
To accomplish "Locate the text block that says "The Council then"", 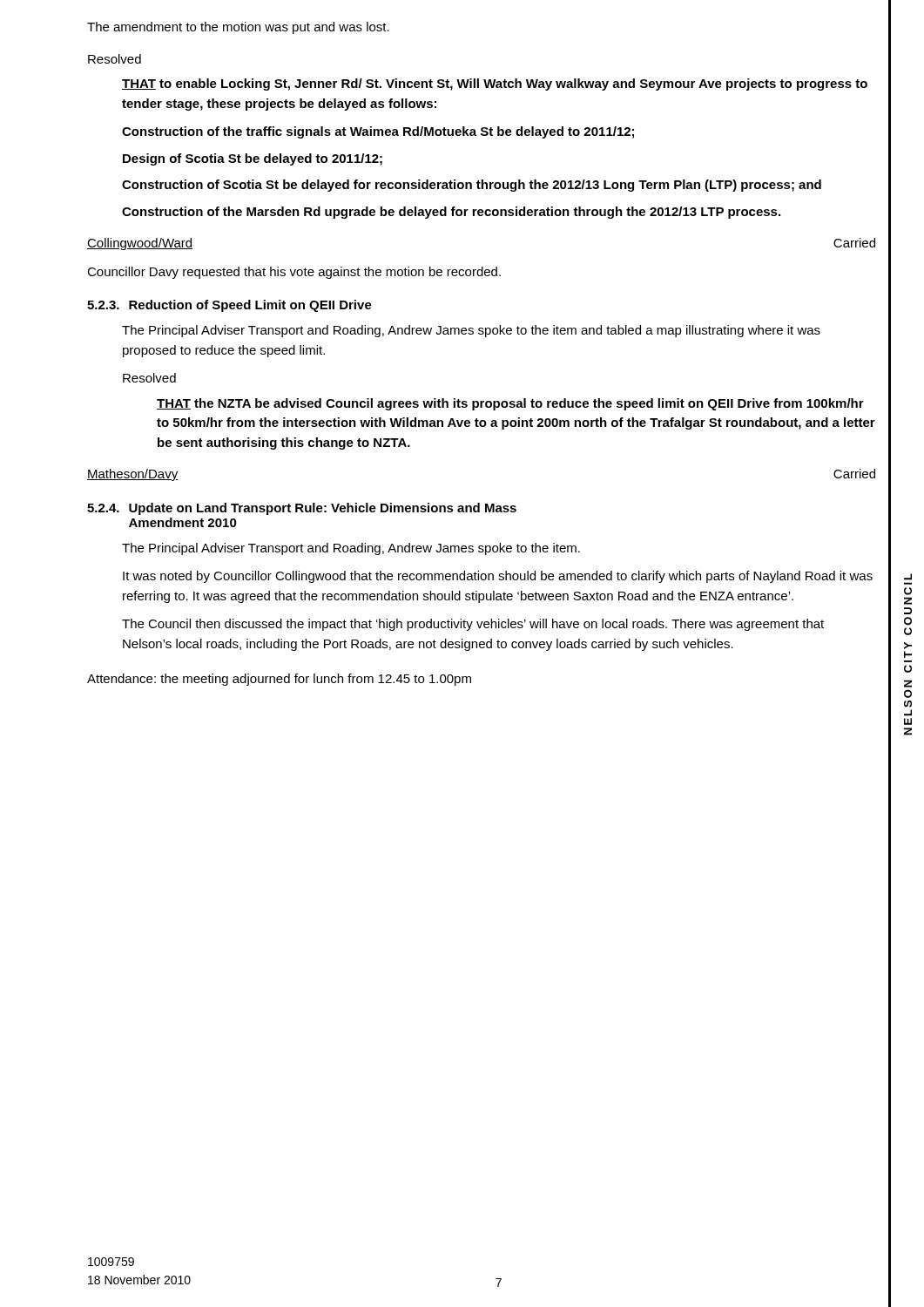I will point(473,633).
